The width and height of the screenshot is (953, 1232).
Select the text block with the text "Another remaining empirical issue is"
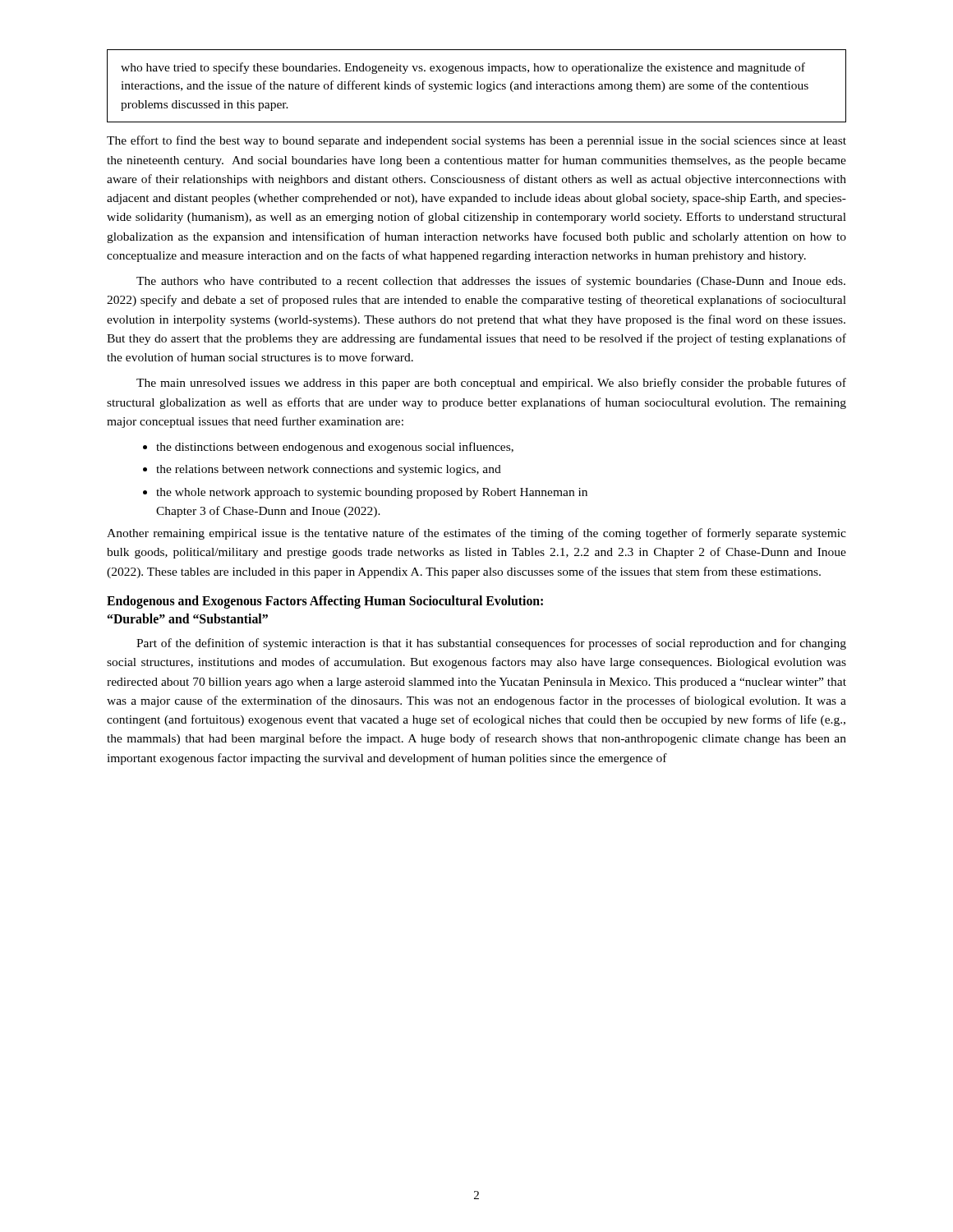click(476, 552)
